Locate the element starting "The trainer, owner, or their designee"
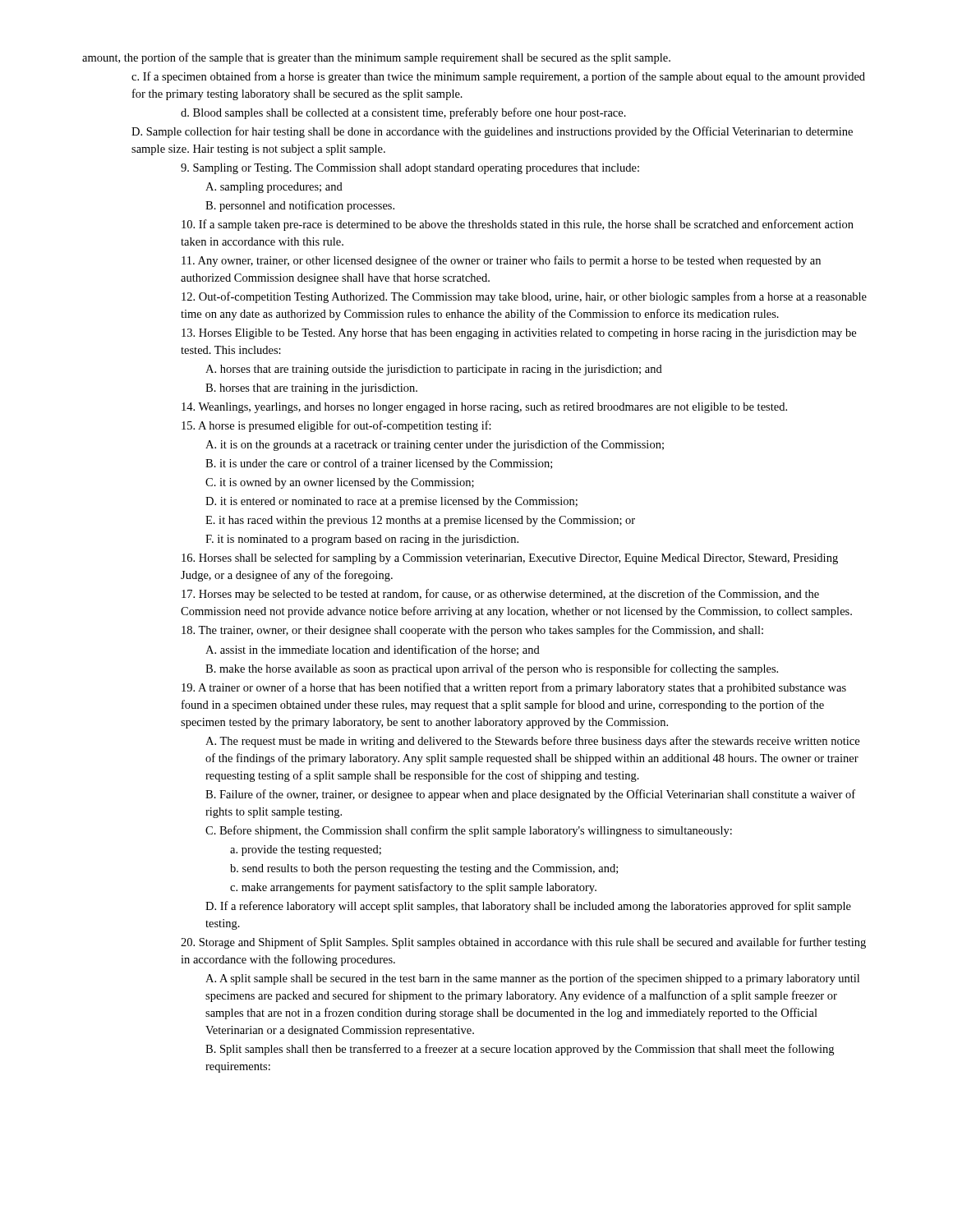Viewport: 953px width, 1232px height. coord(526,631)
